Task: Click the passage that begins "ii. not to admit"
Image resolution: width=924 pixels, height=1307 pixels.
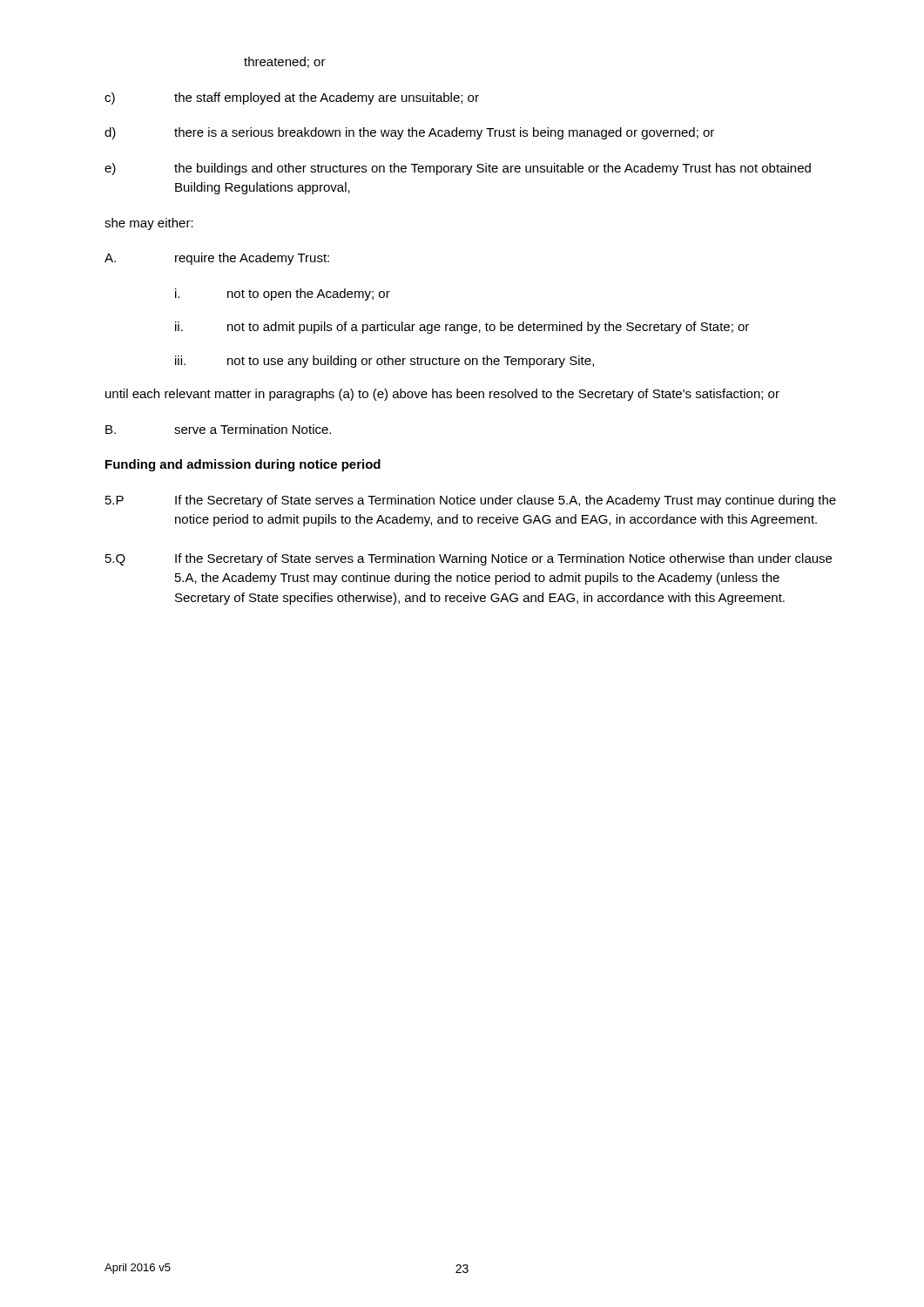Action: coord(506,327)
